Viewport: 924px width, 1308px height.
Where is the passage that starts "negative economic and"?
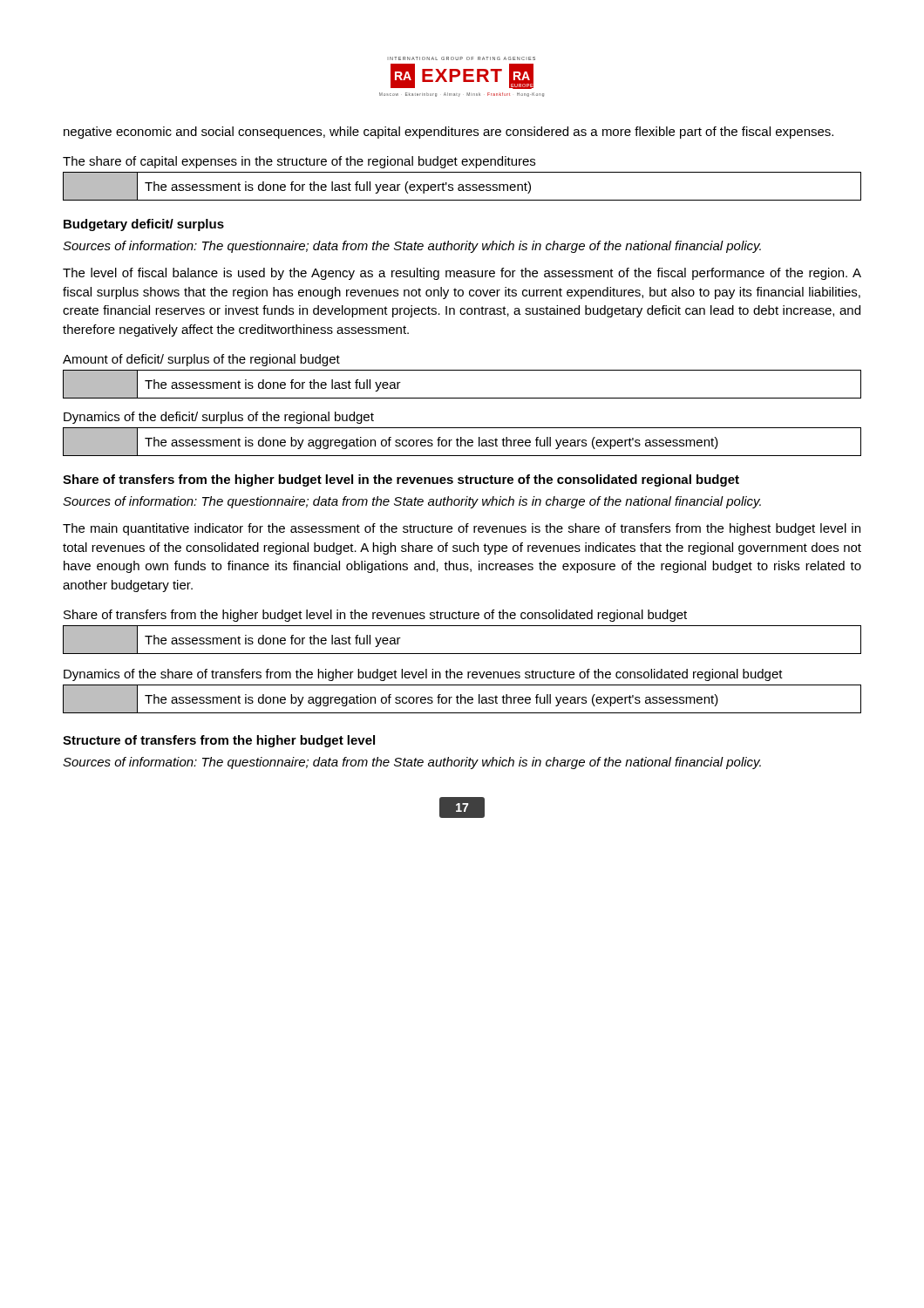coord(449,131)
